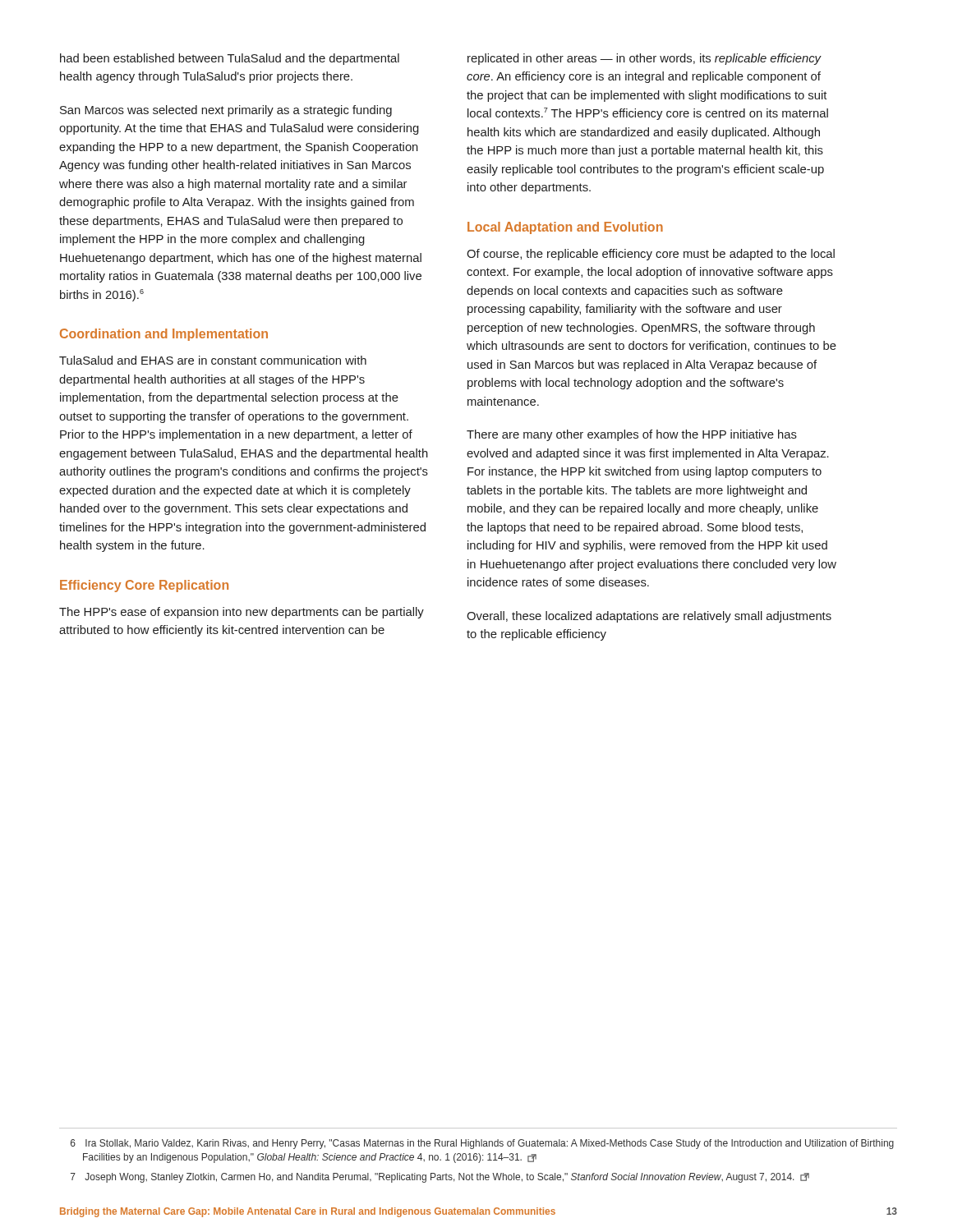Viewport: 953px width, 1232px height.
Task: Locate the text block containing "had been established between"
Action: [x=229, y=68]
